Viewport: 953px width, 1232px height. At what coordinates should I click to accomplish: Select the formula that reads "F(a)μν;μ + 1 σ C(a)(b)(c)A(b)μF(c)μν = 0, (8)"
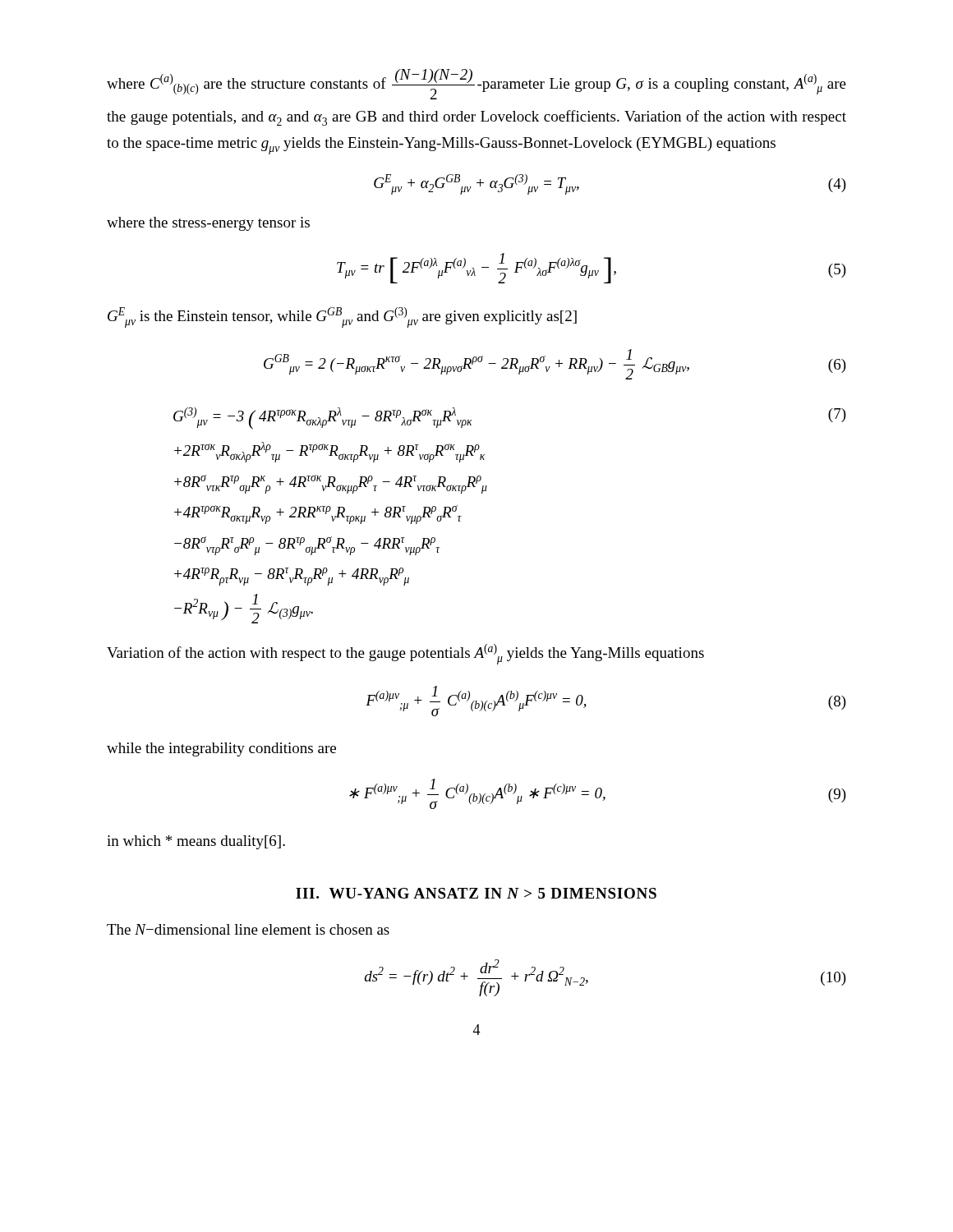coord(459,700)
